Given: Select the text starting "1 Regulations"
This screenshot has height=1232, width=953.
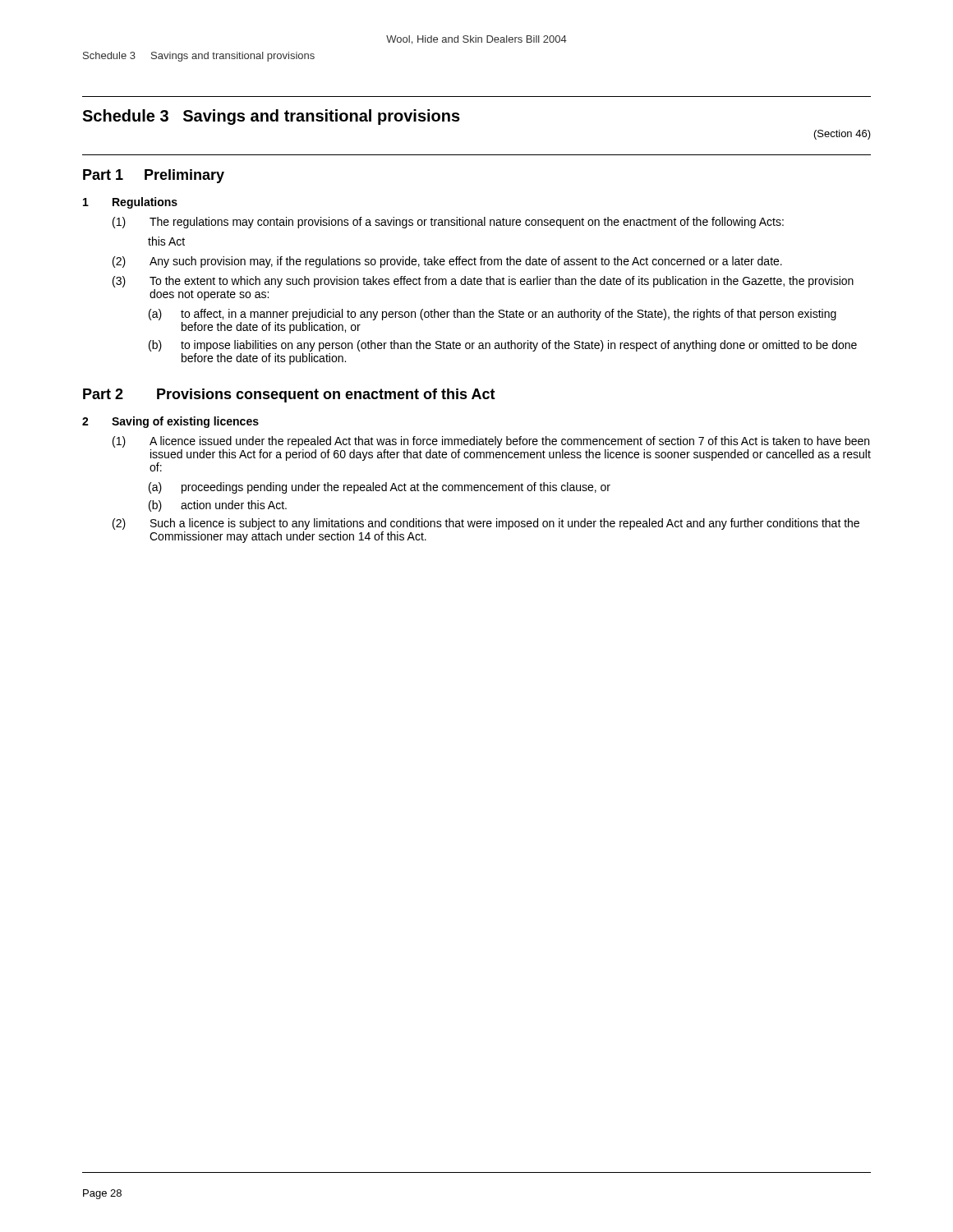Looking at the screenshot, I should 130,202.
